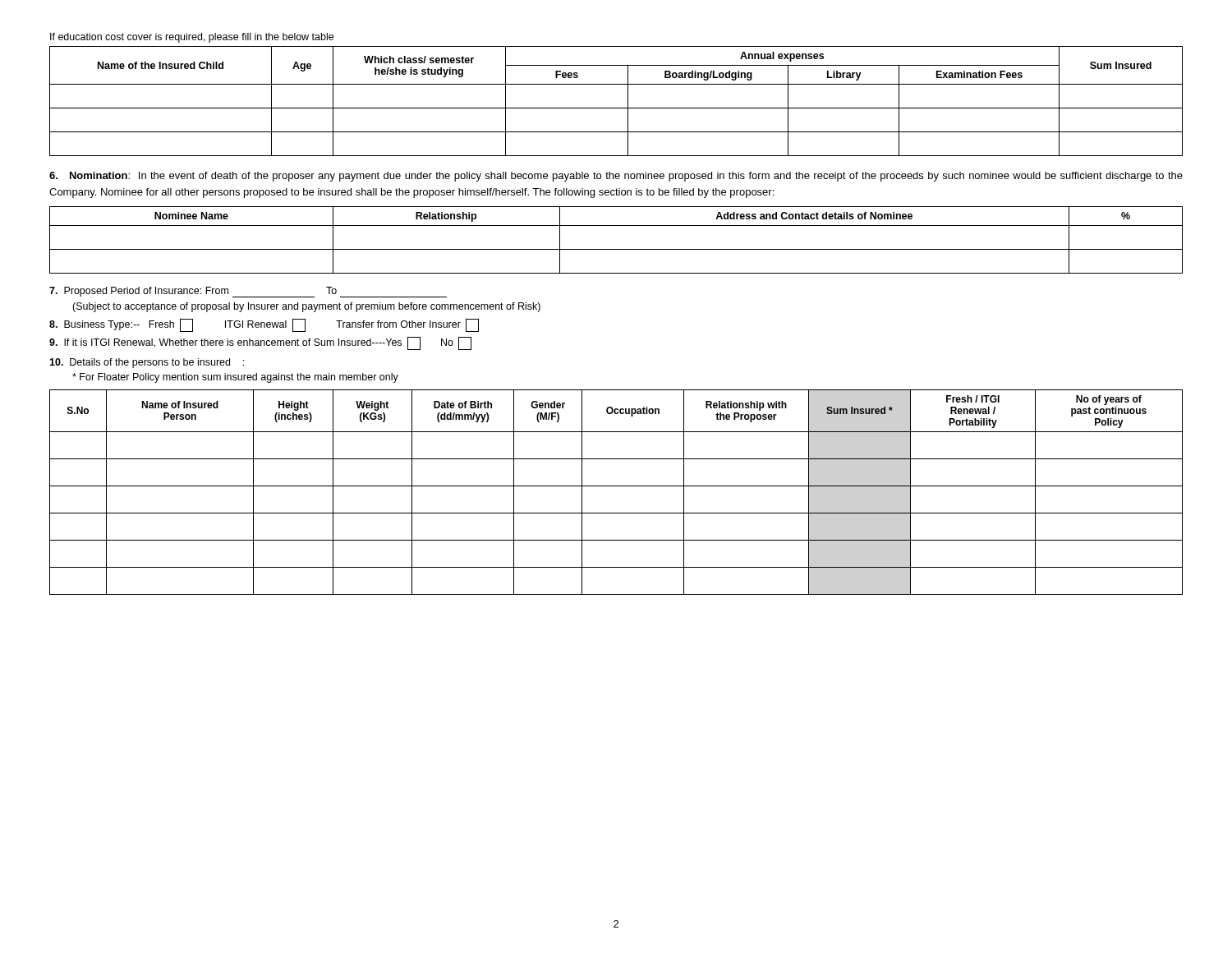Find the table that mentions "Nominee Name"

click(616, 240)
